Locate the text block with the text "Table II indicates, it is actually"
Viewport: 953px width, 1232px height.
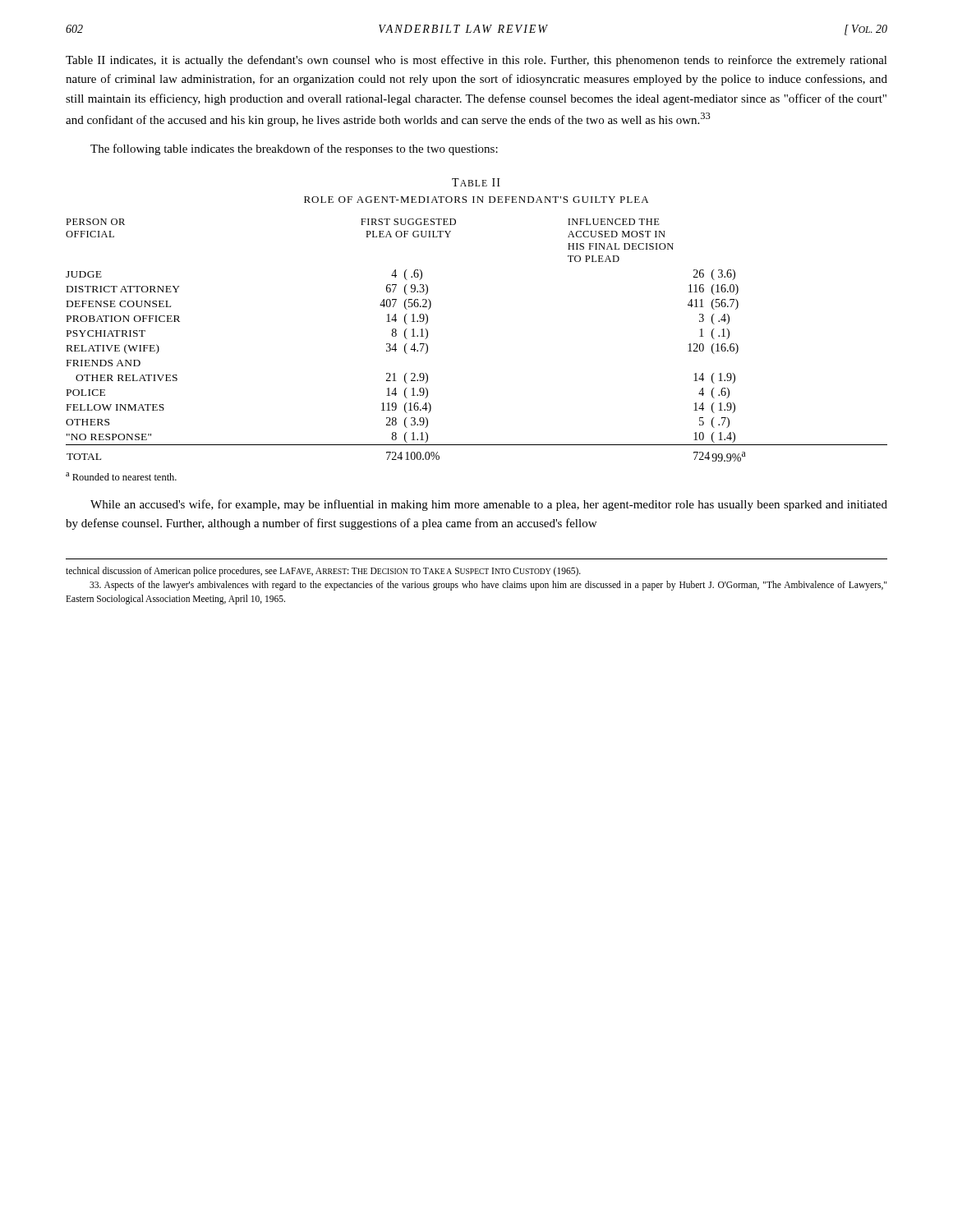[476, 90]
